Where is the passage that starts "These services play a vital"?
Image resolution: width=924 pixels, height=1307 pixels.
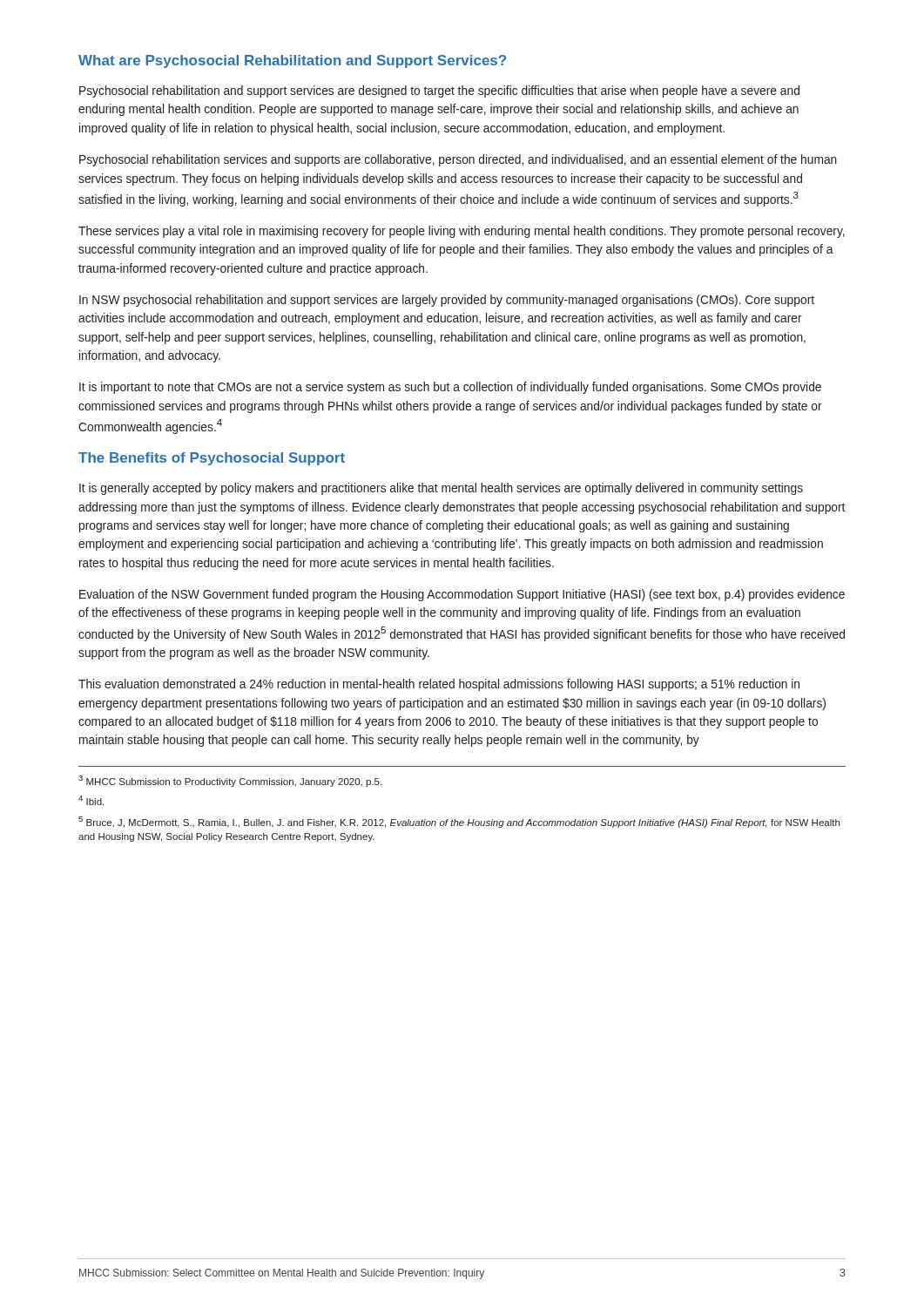[462, 250]
